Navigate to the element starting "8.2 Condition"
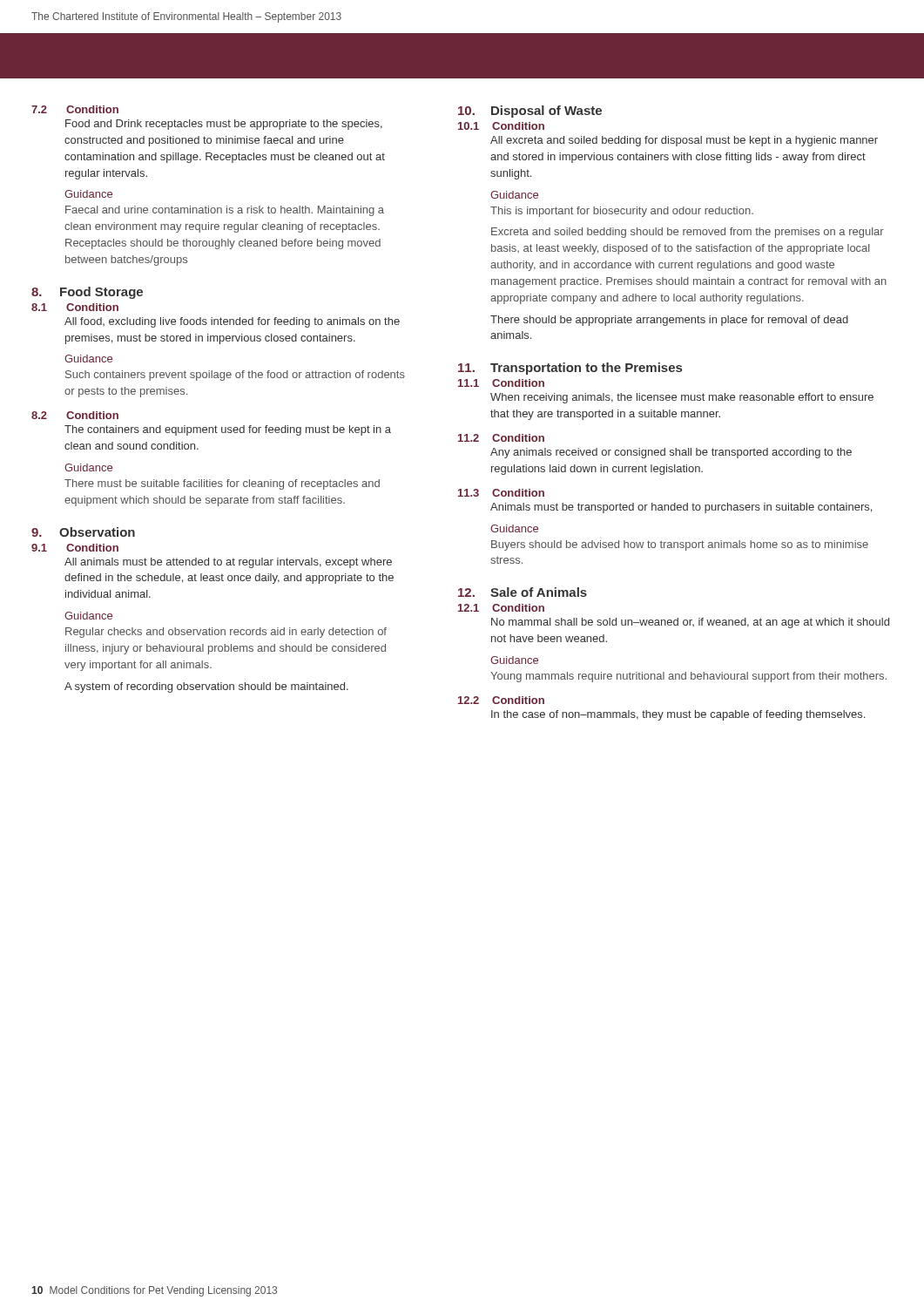Screen dimensions: 1307x924 click(220, 415)
